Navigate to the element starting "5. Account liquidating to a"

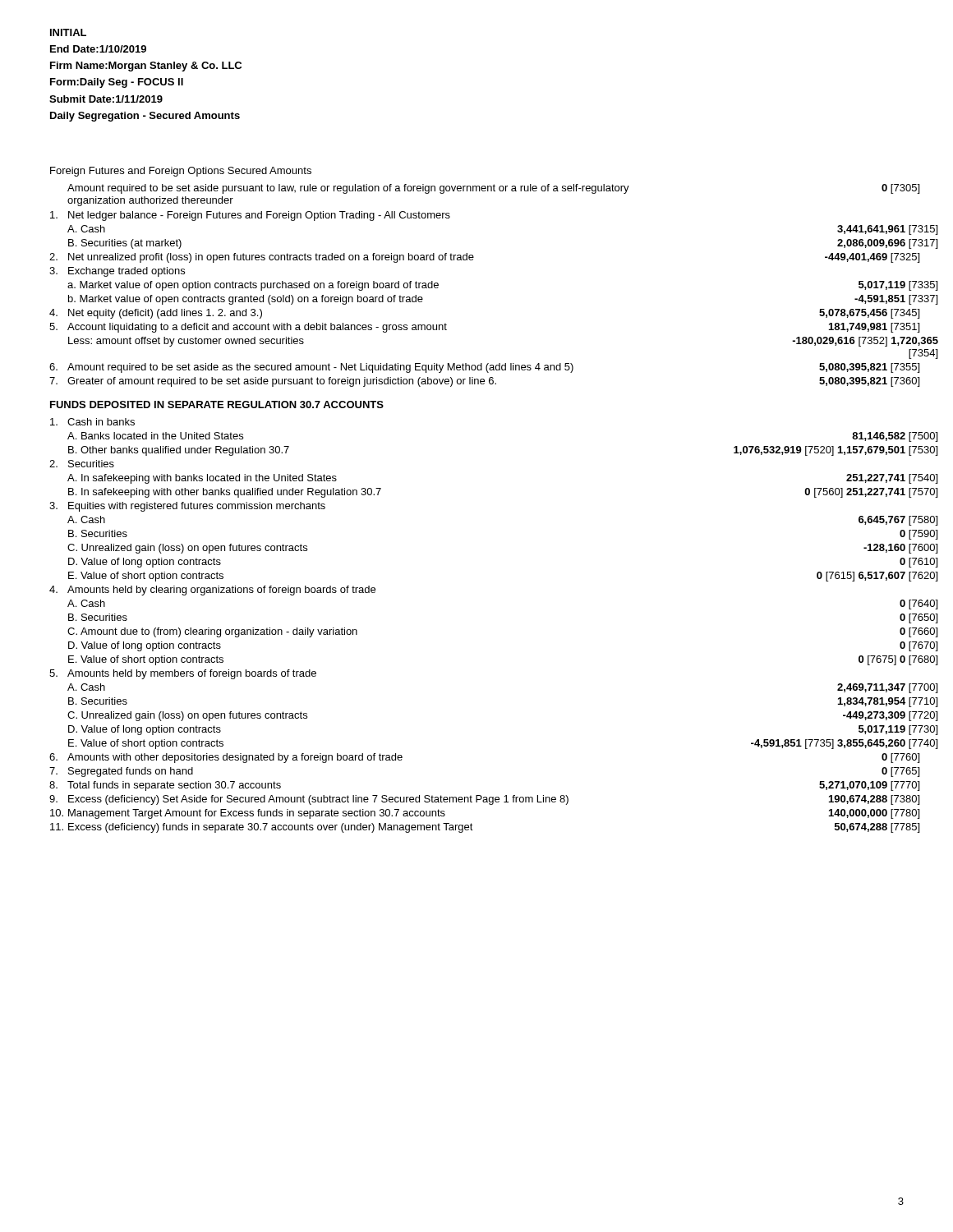(x=253, y=327)
